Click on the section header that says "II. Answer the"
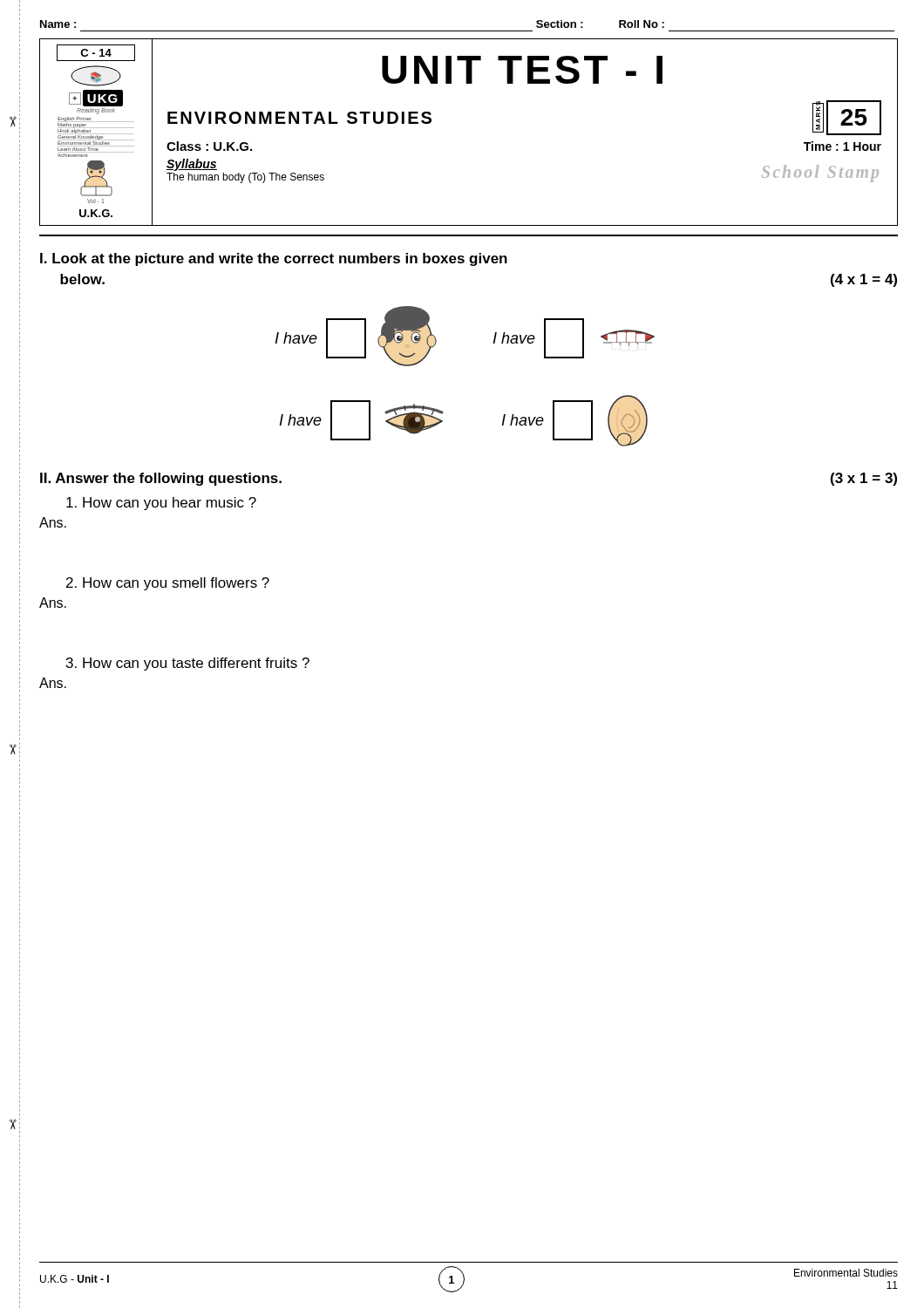 159,479
